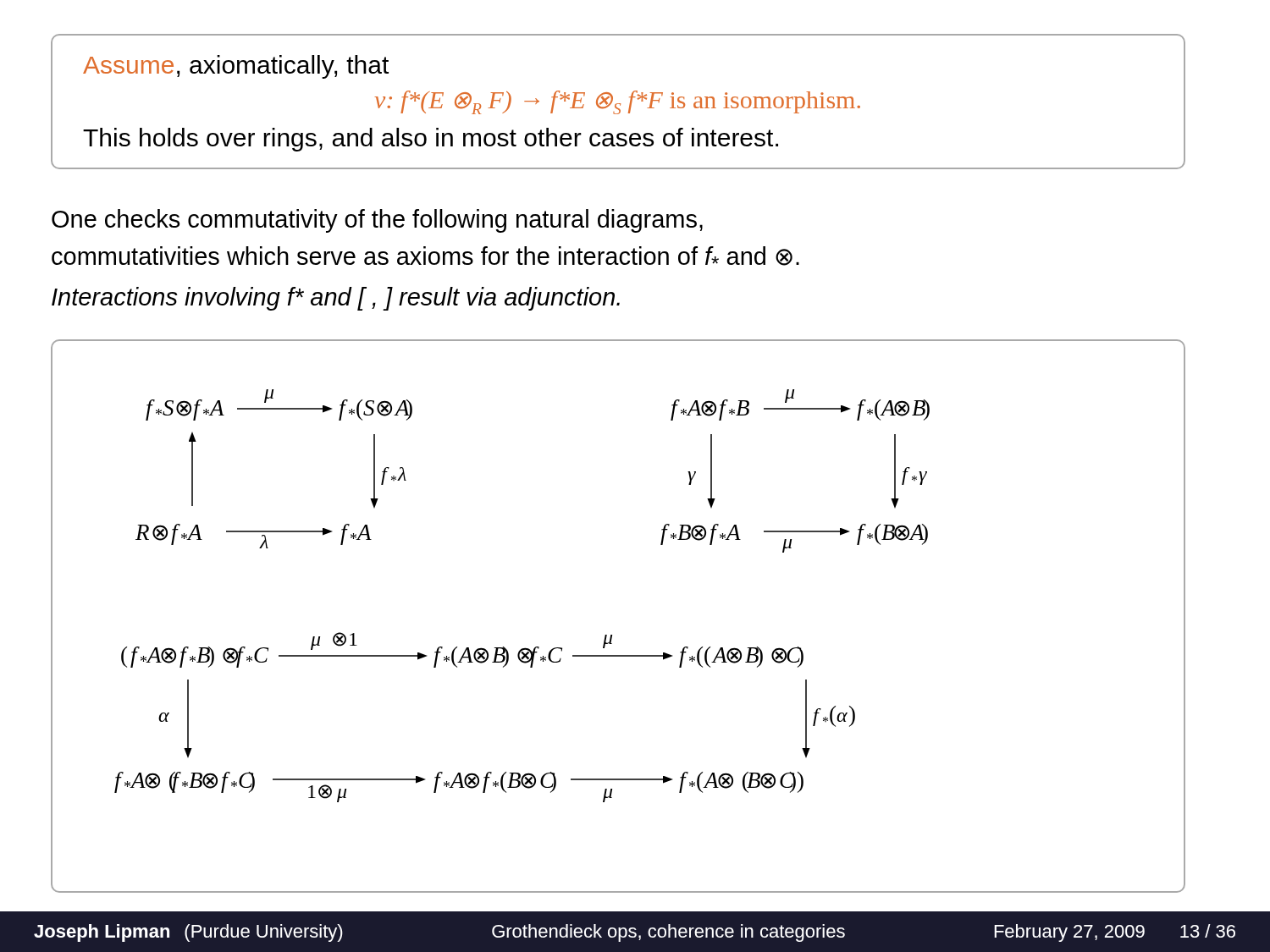
Task: Locate the block of text that opens with "One checks commutativity of the following natural diagrams,"
Action: [x=426, y=258]
